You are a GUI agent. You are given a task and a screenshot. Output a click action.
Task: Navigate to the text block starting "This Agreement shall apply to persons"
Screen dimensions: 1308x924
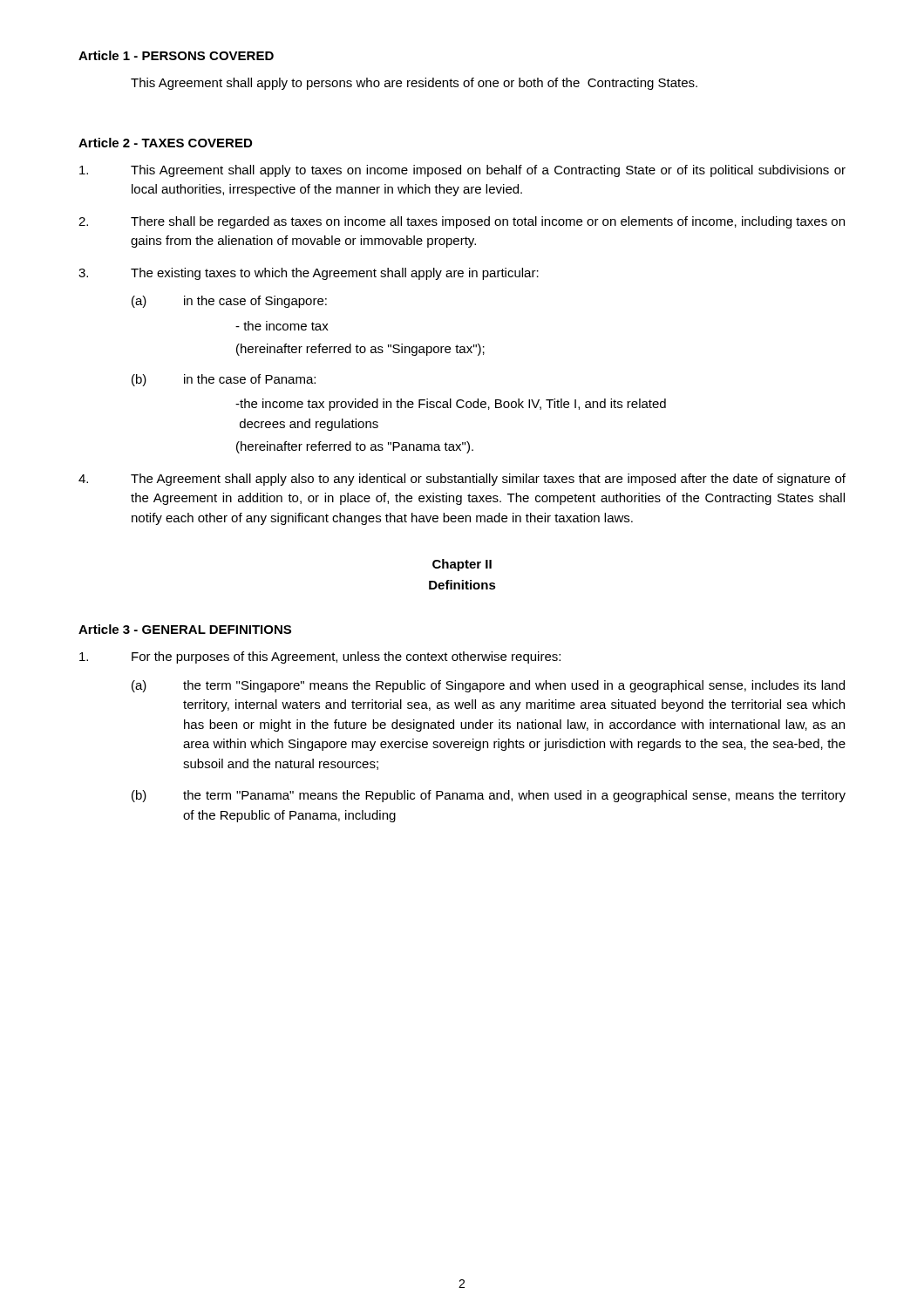pos(415,82)
